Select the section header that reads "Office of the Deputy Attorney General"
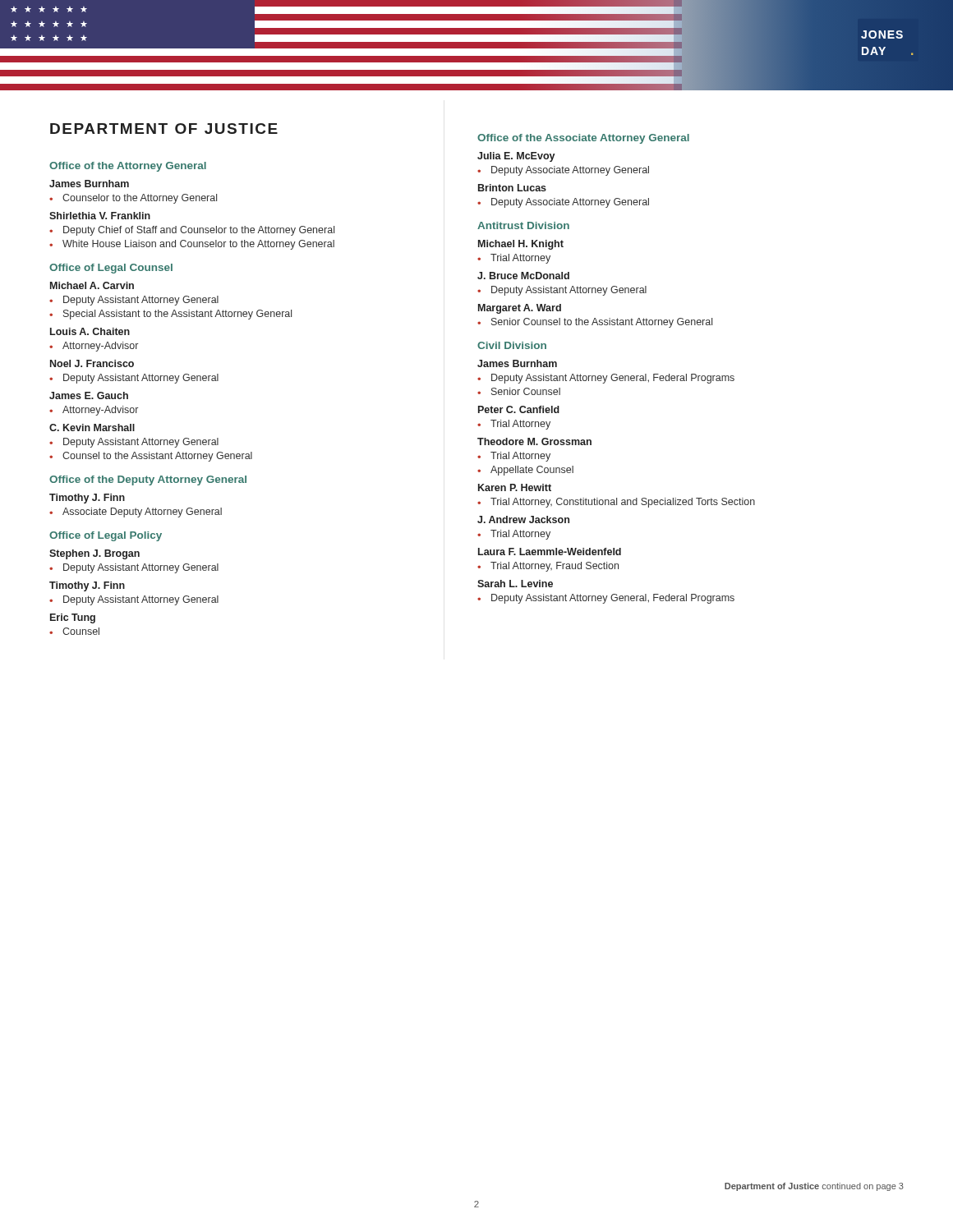953x1232 pixels. pyautogui.click(x=230, y=479)
